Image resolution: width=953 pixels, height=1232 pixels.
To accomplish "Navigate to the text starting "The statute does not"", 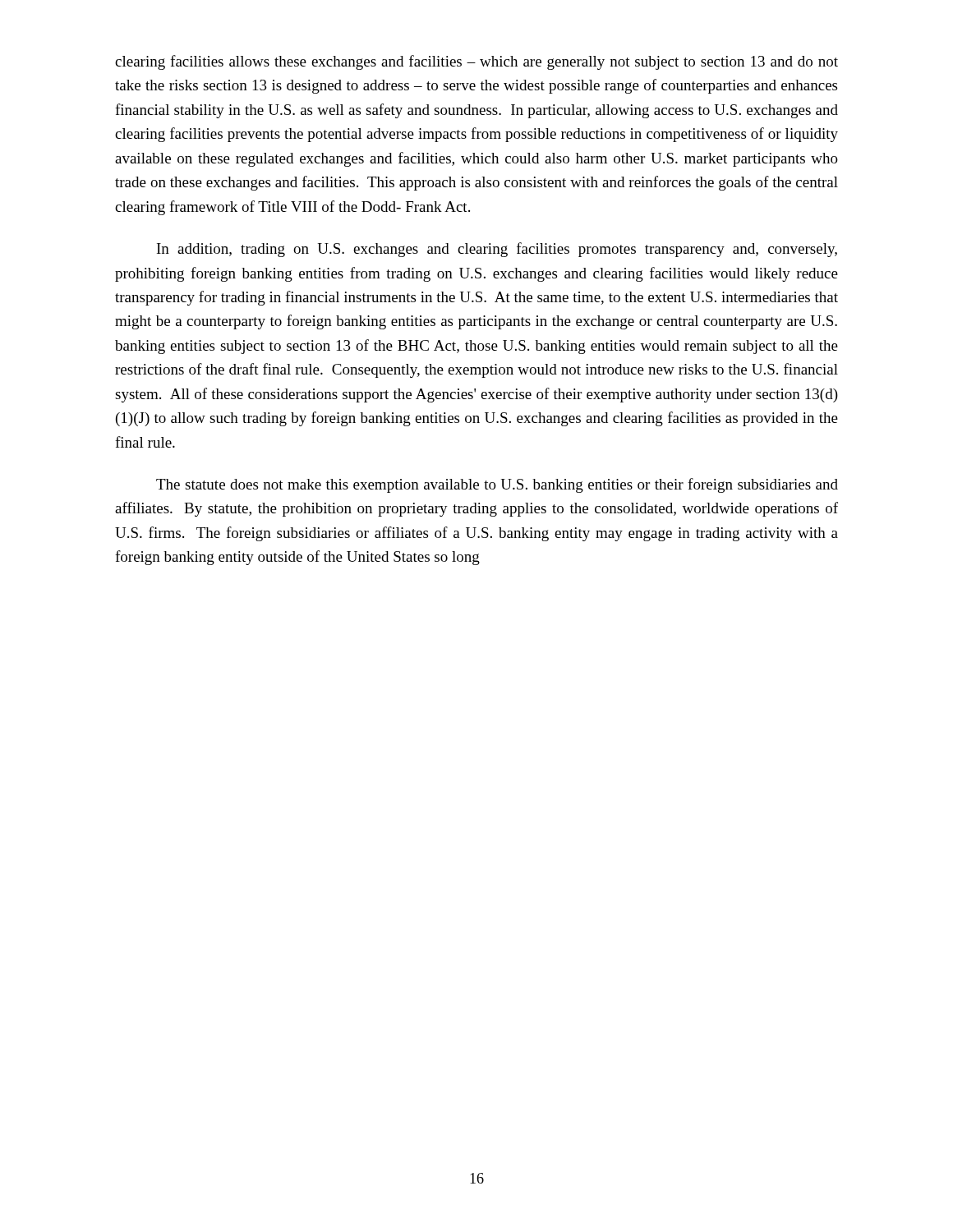I will click(x=476, y=520).
